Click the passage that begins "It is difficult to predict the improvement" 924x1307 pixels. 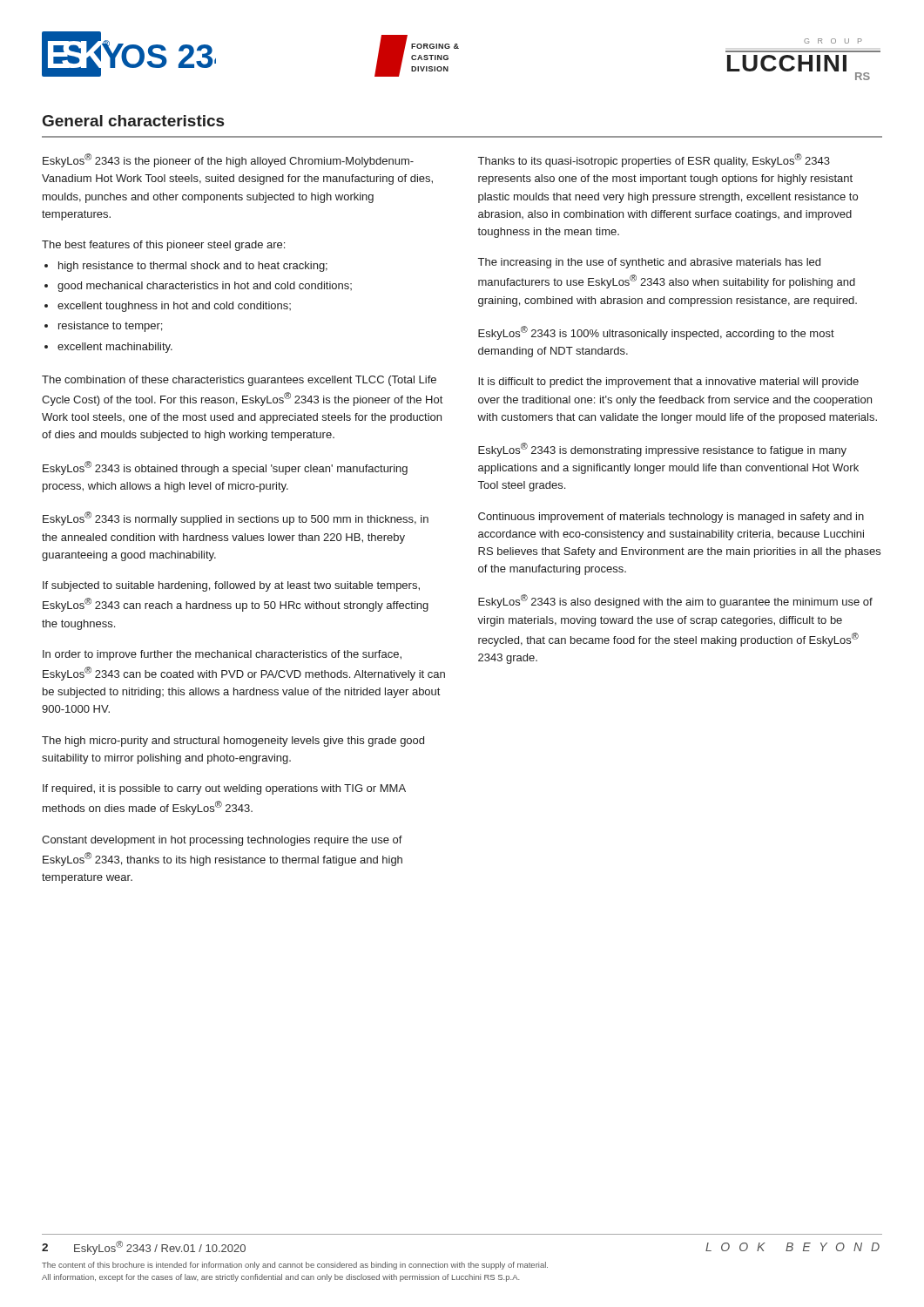pos(678,399)
